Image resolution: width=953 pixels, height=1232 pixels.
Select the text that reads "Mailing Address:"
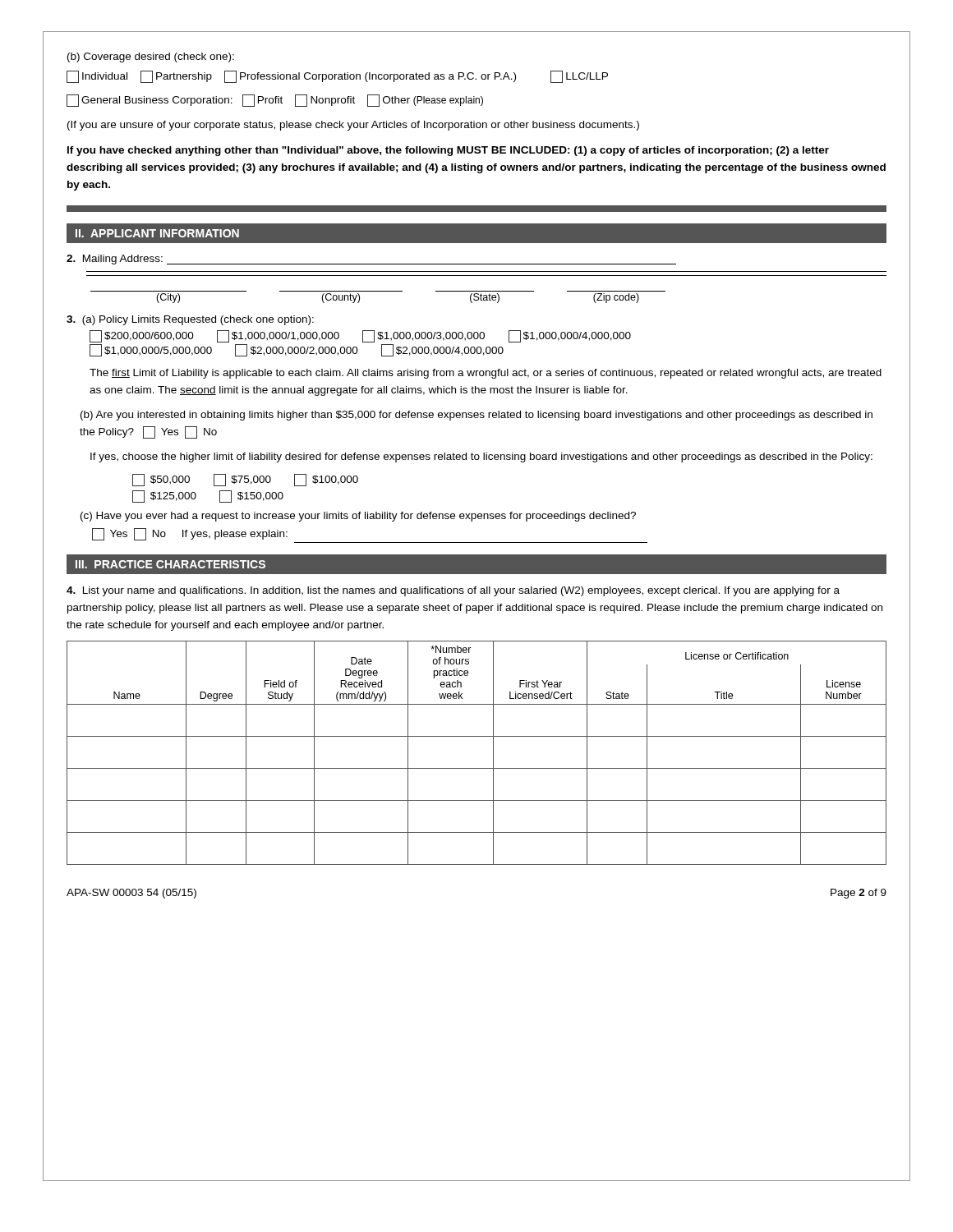371,258
